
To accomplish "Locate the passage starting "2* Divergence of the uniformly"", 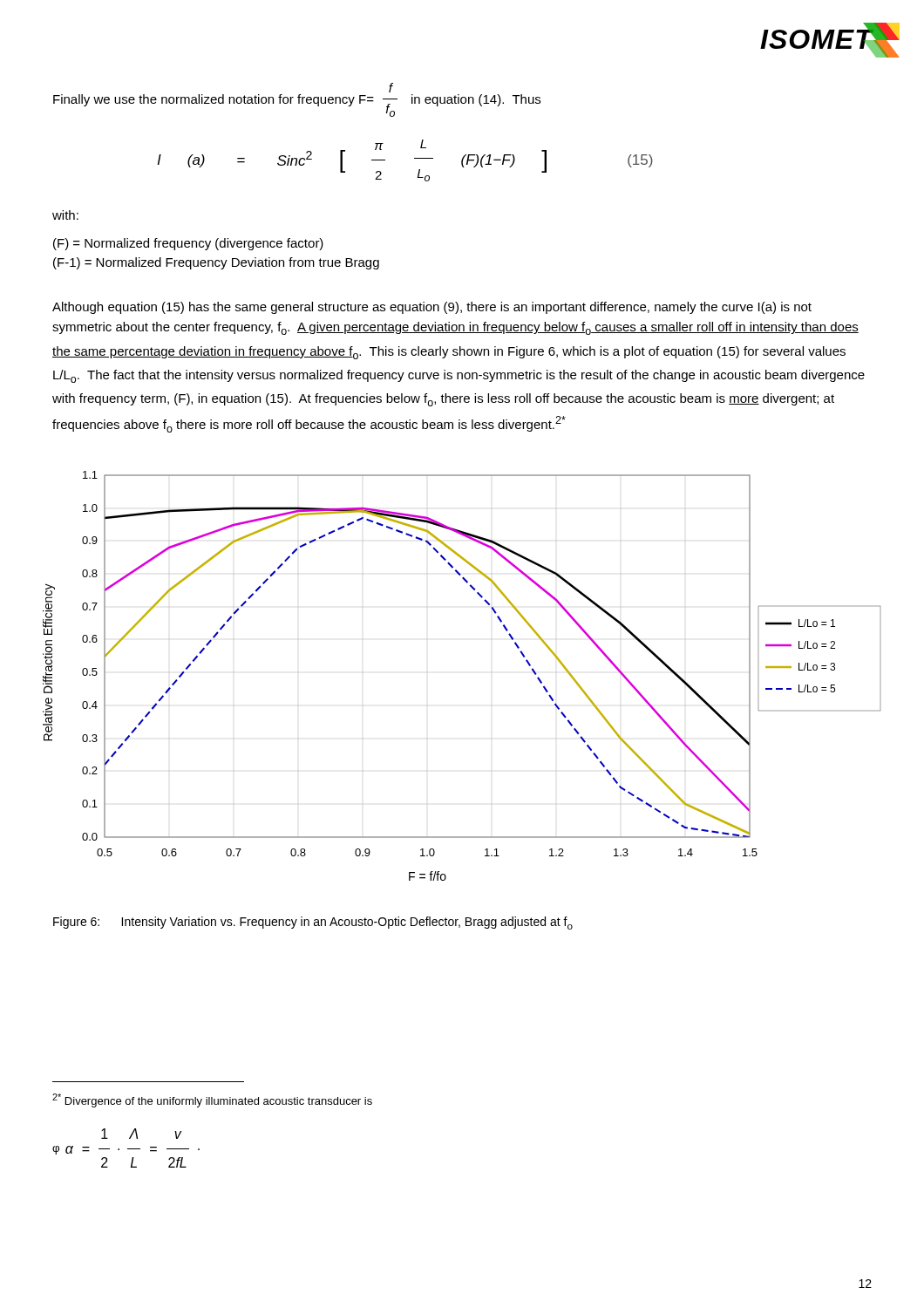I will pos(212,1100).
